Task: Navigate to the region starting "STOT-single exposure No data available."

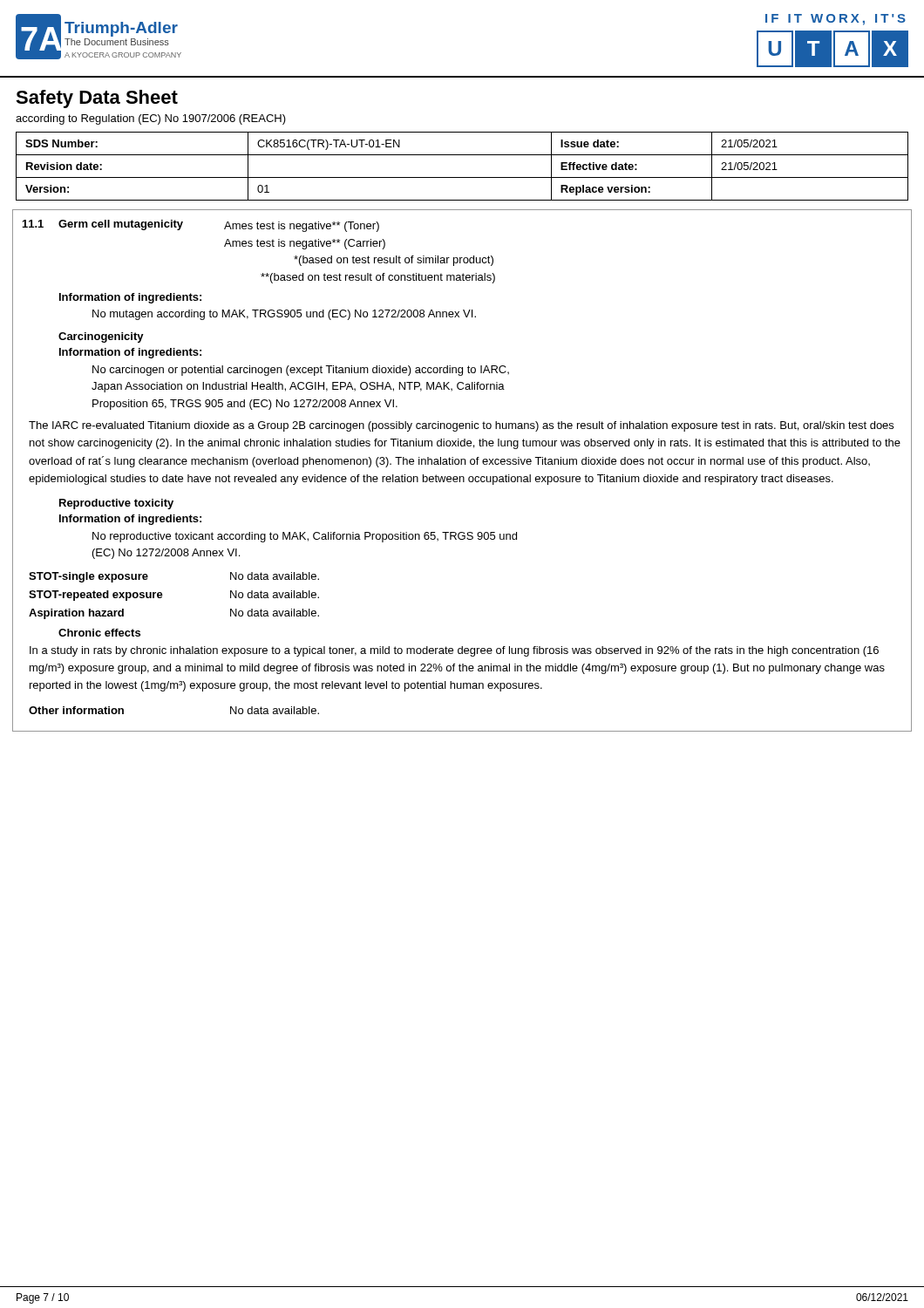Action: (x=87, y=577)
